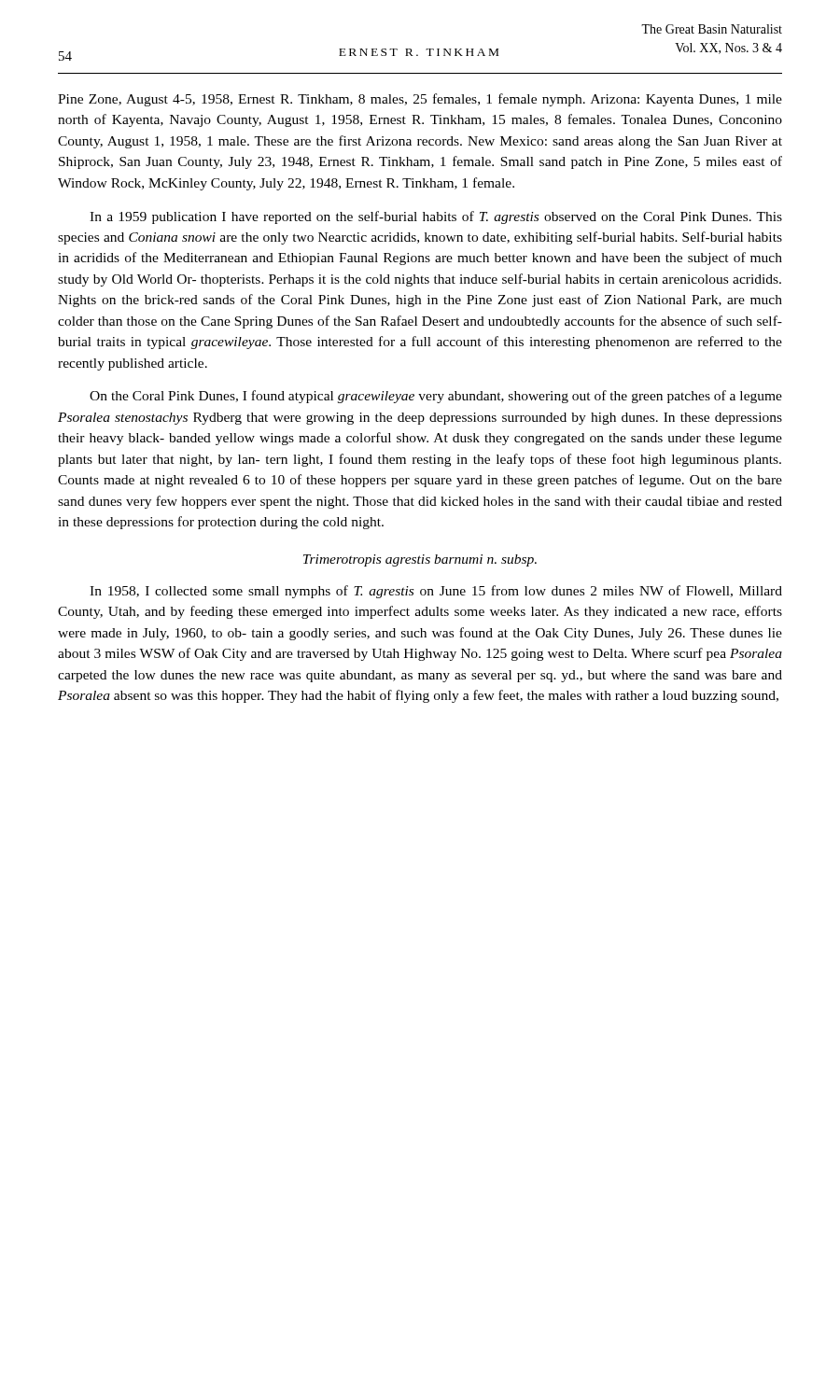Viewport: 840px width, 1400px height.
Task: Click on the element starting "Pine Zone, August"
Action: 420,140
